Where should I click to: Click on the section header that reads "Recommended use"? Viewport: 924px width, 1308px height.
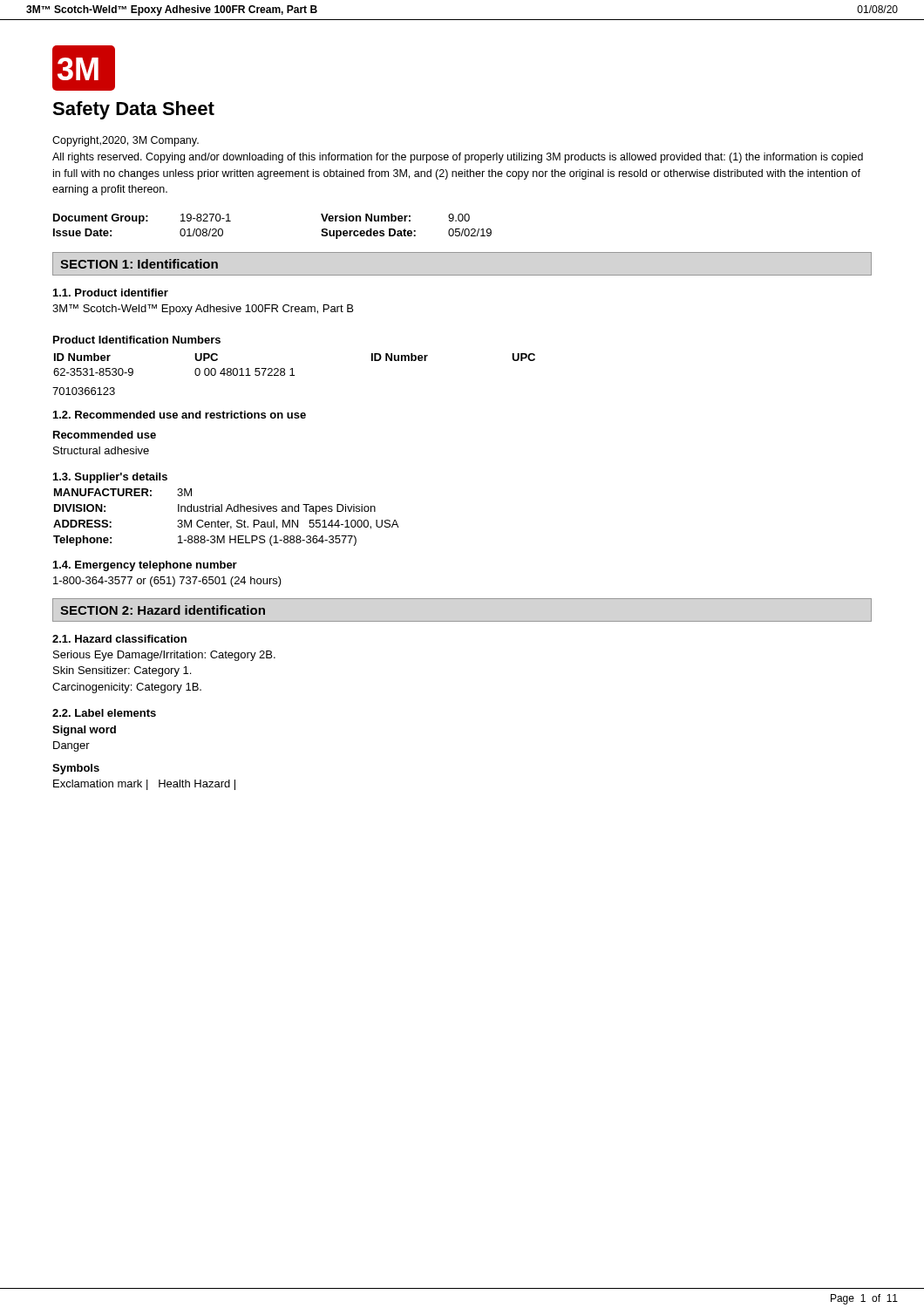[104, 435]
